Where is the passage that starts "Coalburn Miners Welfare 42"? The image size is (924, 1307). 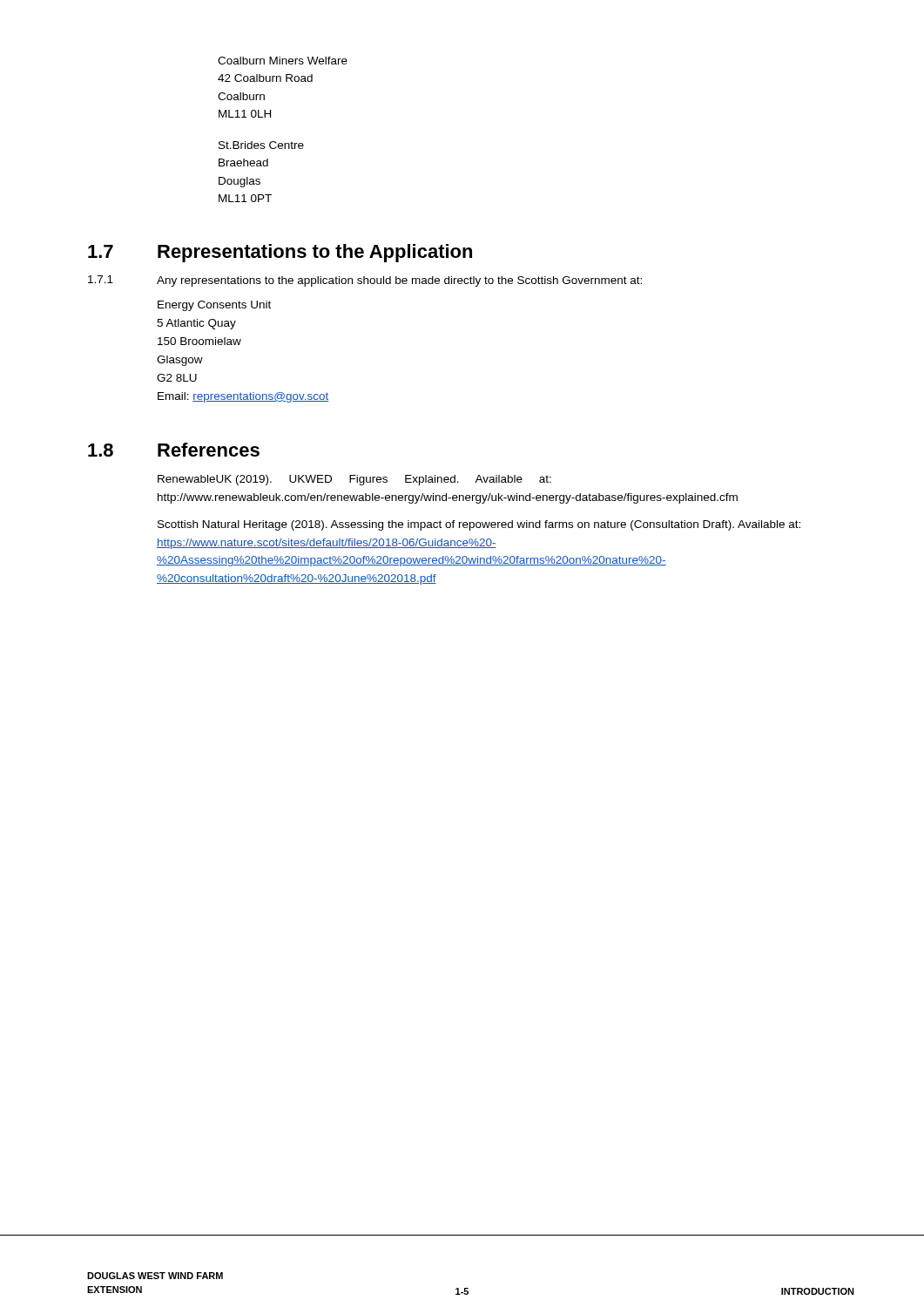283,87
